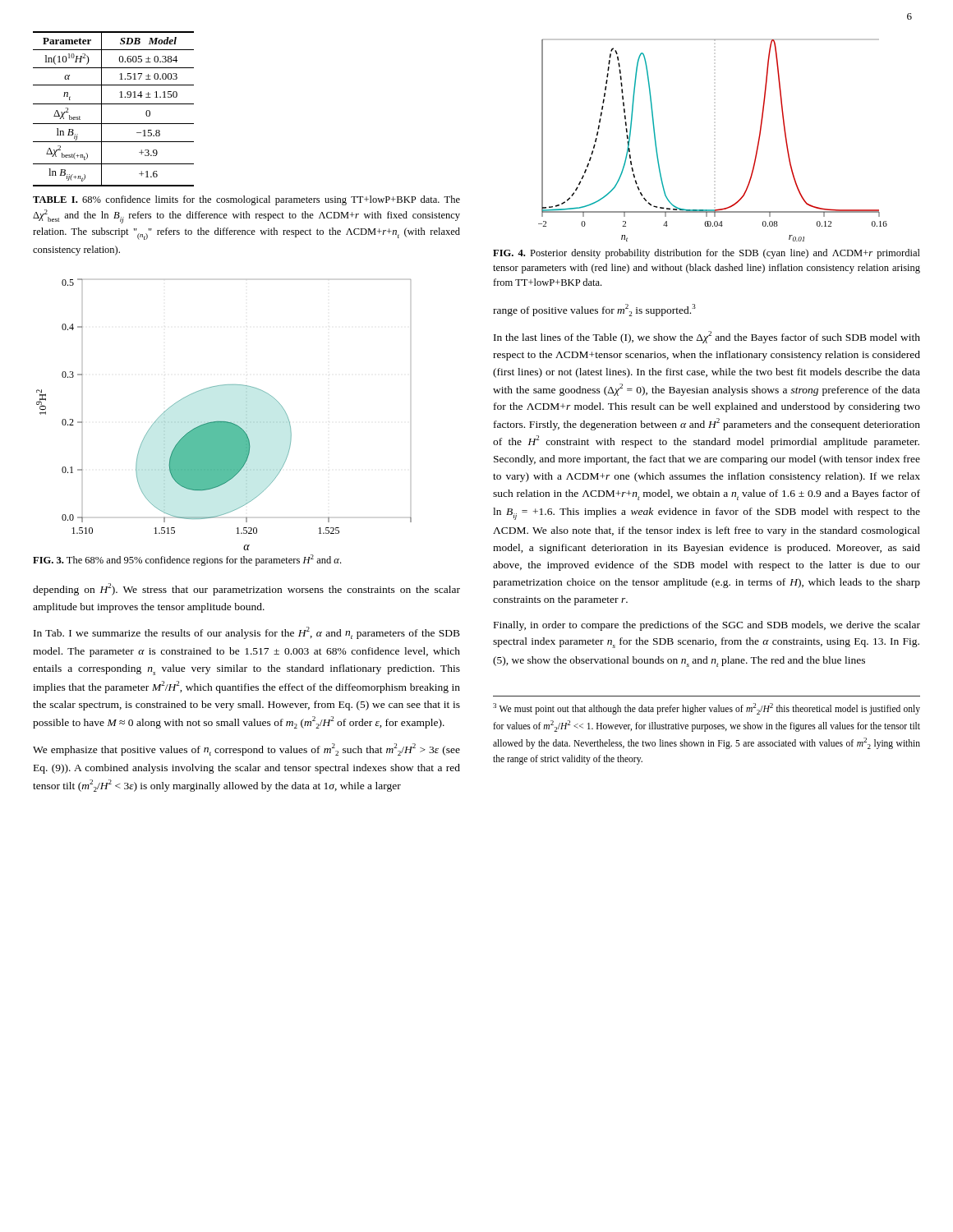Point to the element starting "depending on H2). We stress"
This screenshot has width=953, height=1232.
[x=246, y=597]
